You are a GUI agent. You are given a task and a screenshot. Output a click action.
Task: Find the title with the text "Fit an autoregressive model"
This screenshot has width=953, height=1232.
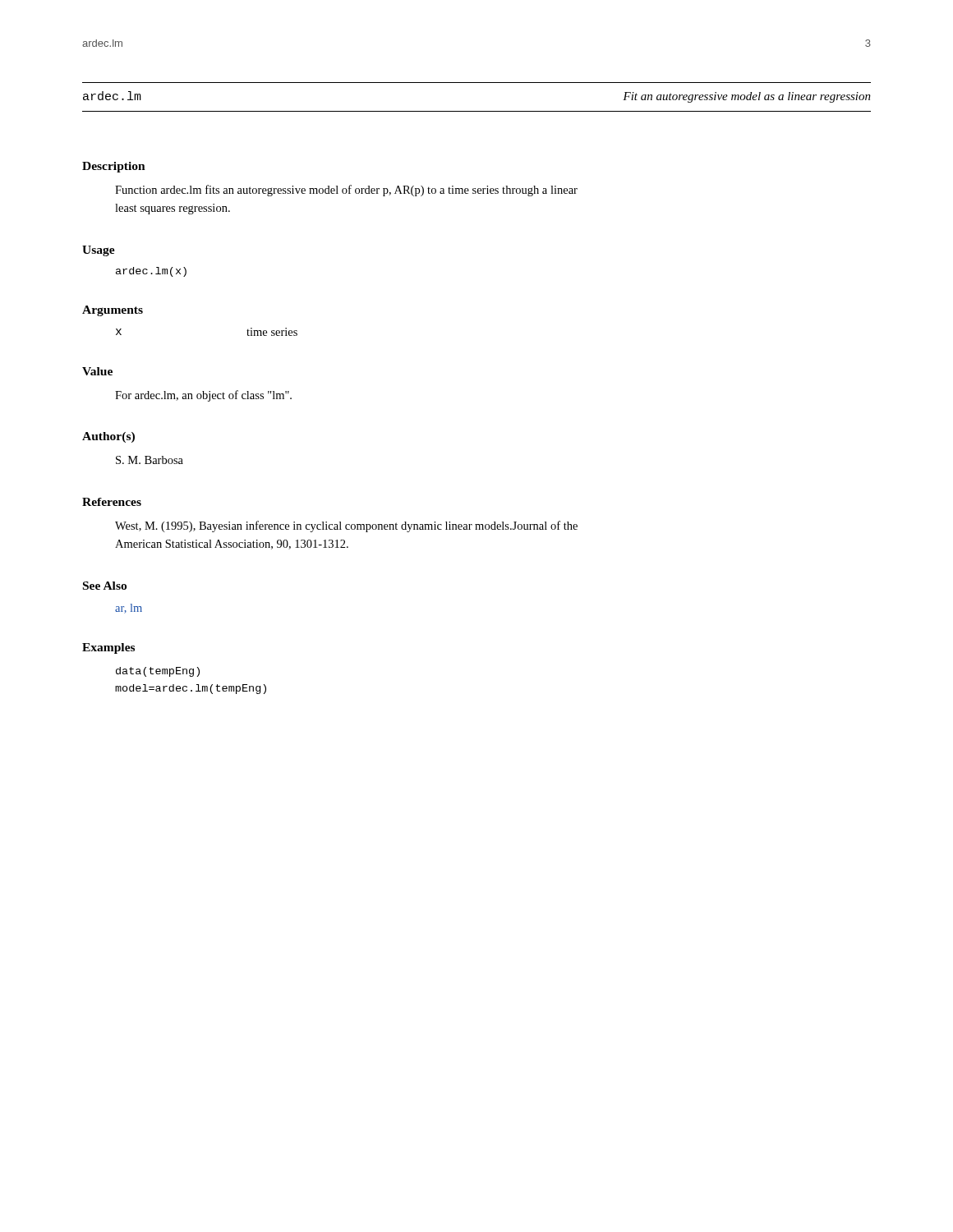point(747,96)
